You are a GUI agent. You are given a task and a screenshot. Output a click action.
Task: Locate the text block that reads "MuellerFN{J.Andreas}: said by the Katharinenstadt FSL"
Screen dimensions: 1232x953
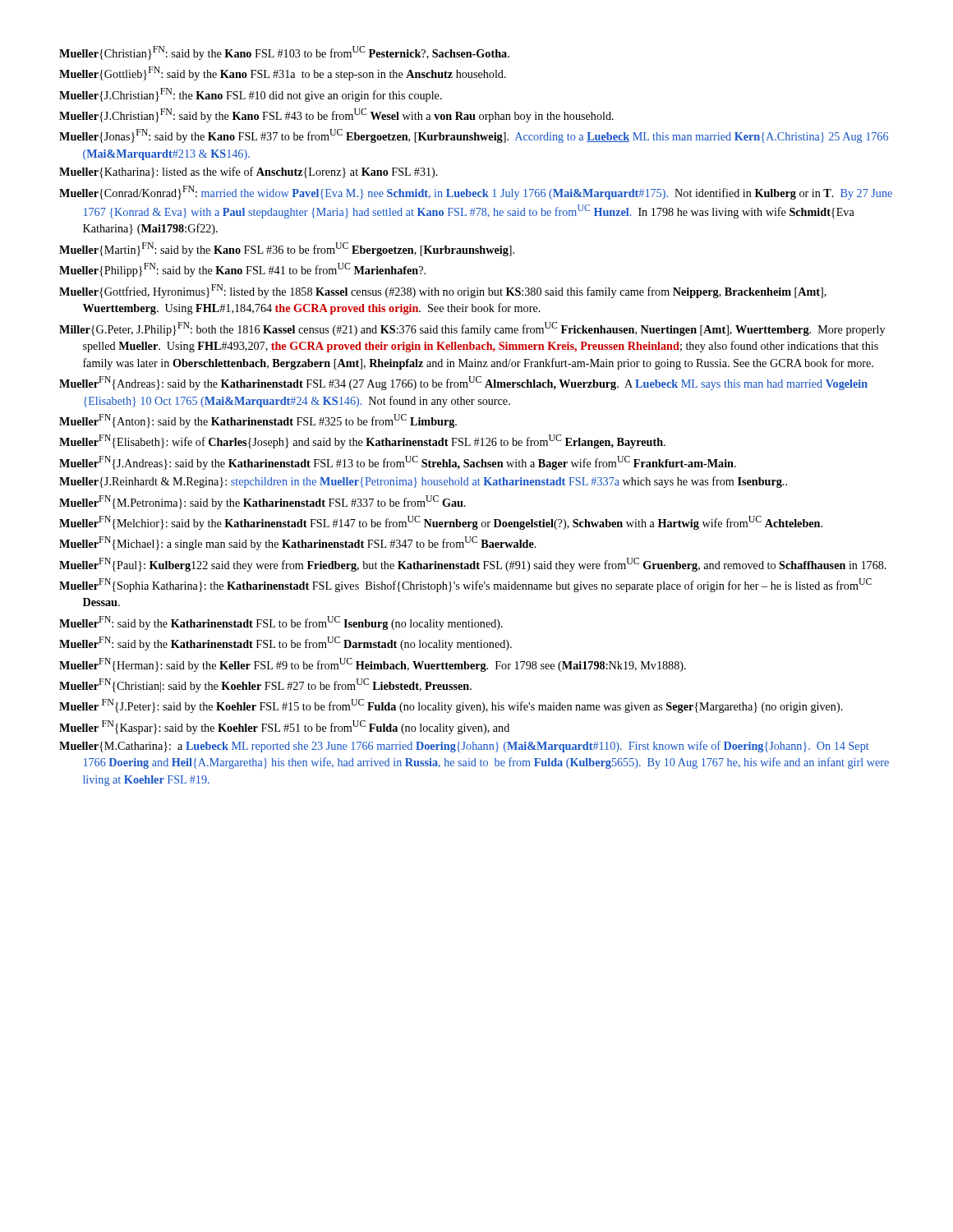[x=398, y=461]
